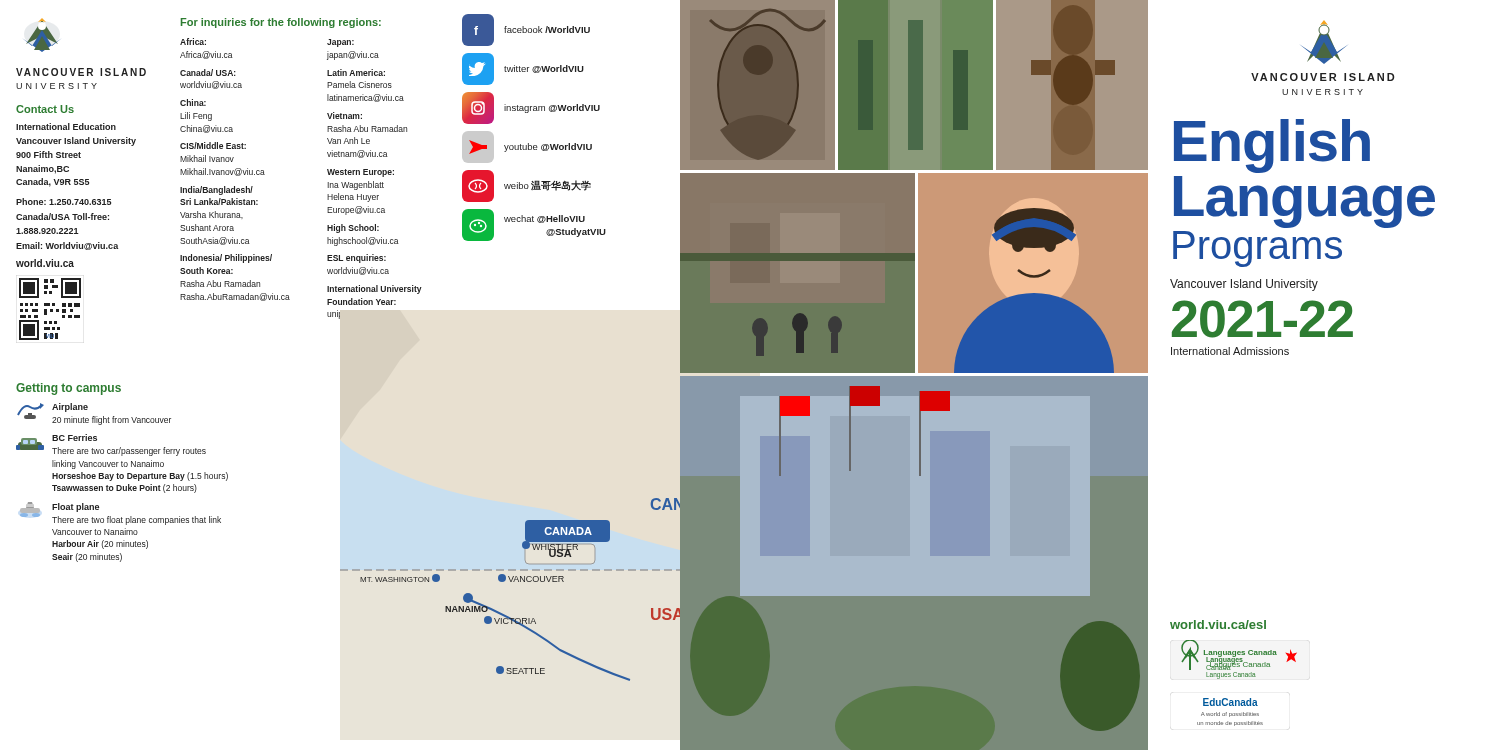The image size is (1500, 750).
Task: Navigate to the element starting "Getting to campus"
Action: pos(69,388)
